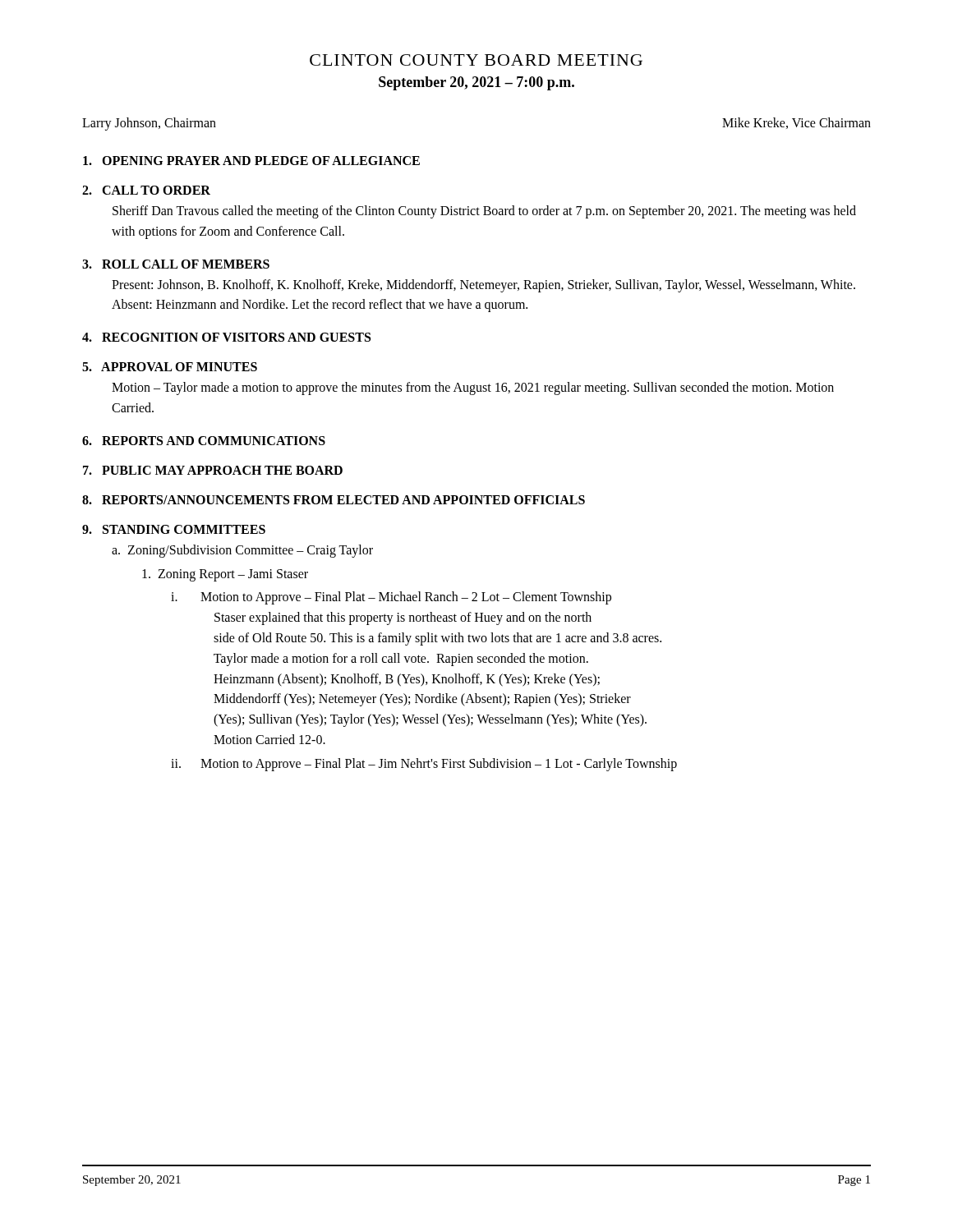Select the text block with the text "Larry Johnson, Chairman Mike"
The width and height of the screenshot is (953, 1232).
pos(150,124)
